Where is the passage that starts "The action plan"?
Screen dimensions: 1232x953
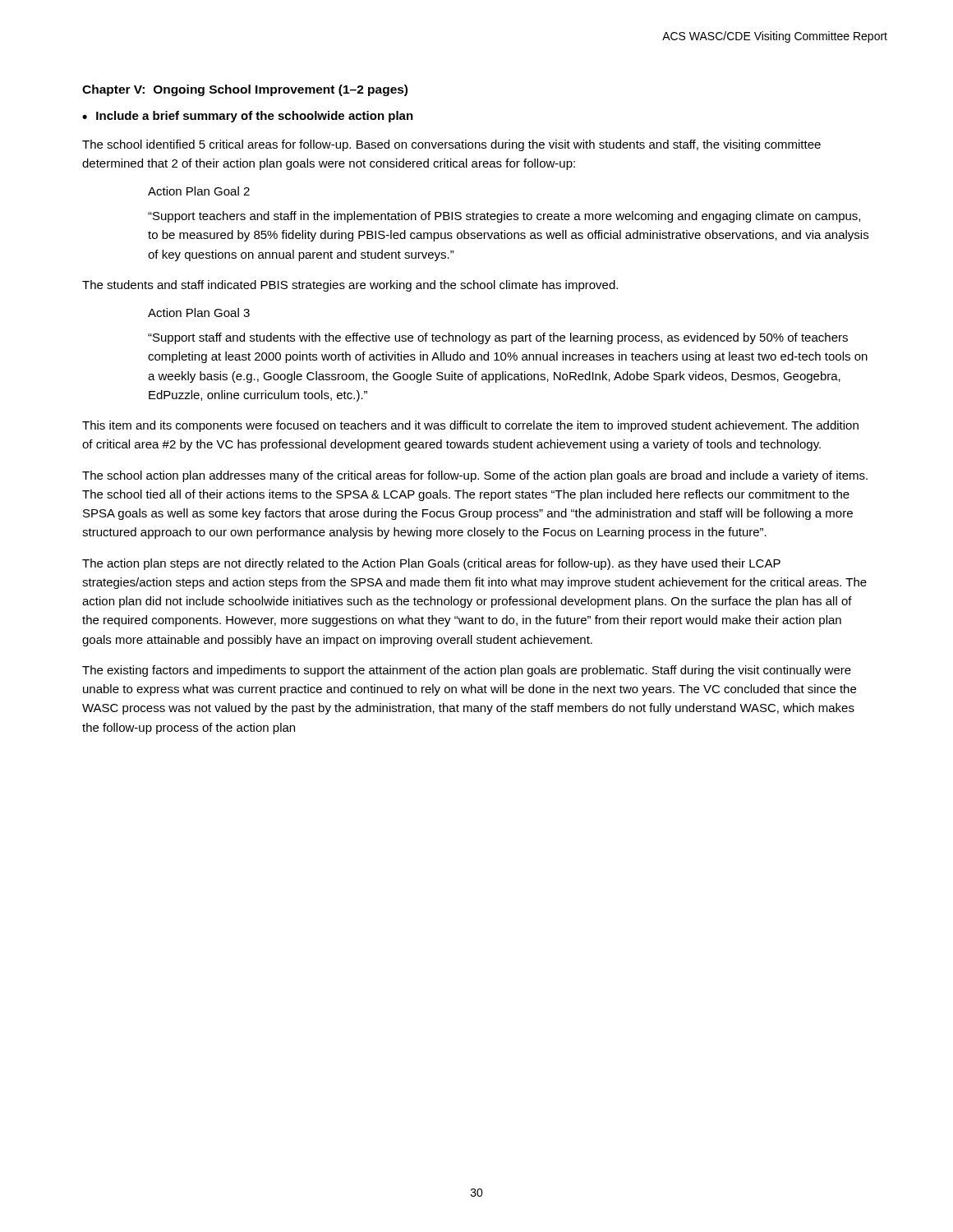475,601
